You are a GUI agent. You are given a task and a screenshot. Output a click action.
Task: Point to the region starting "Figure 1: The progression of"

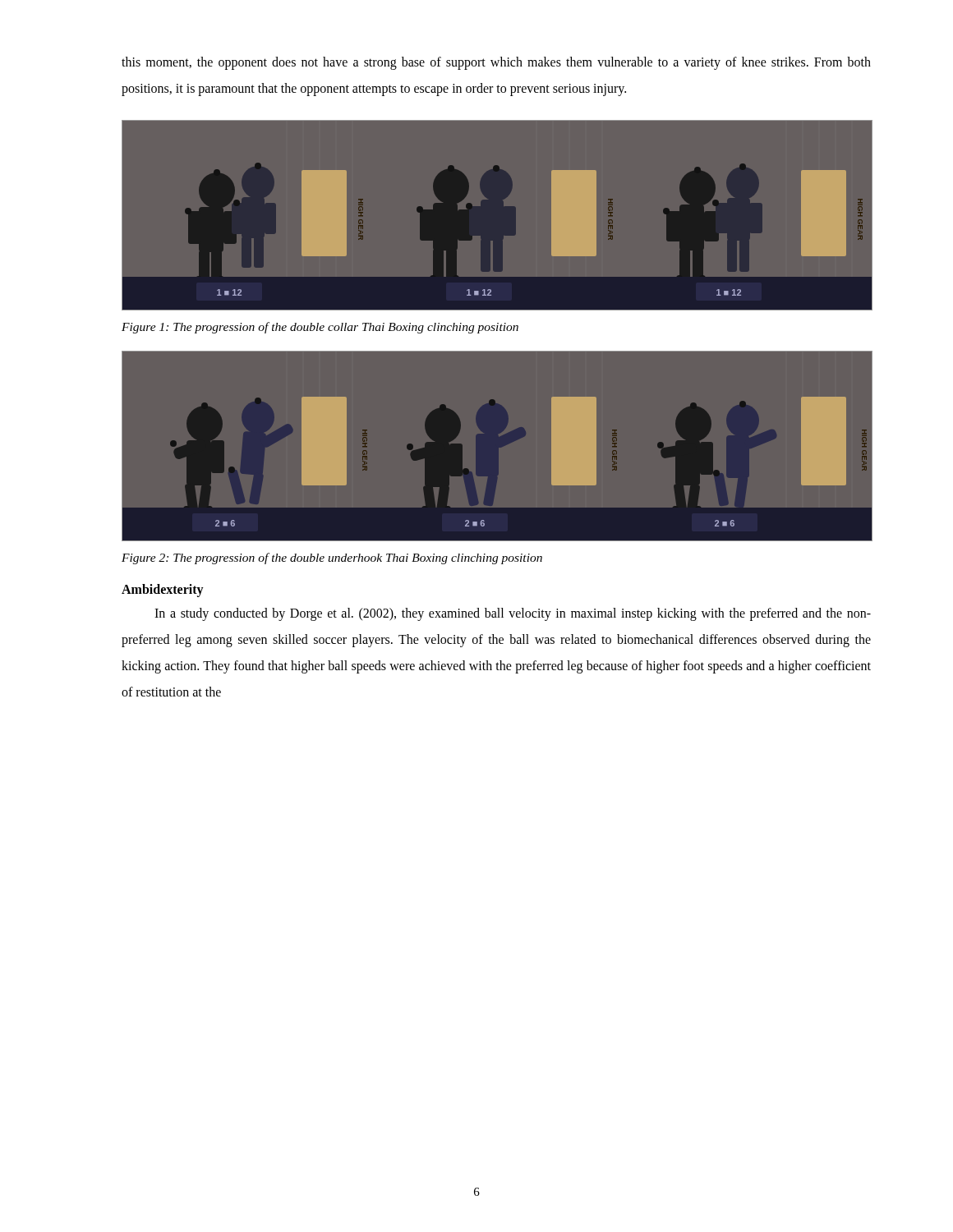(x=320, y=326)
